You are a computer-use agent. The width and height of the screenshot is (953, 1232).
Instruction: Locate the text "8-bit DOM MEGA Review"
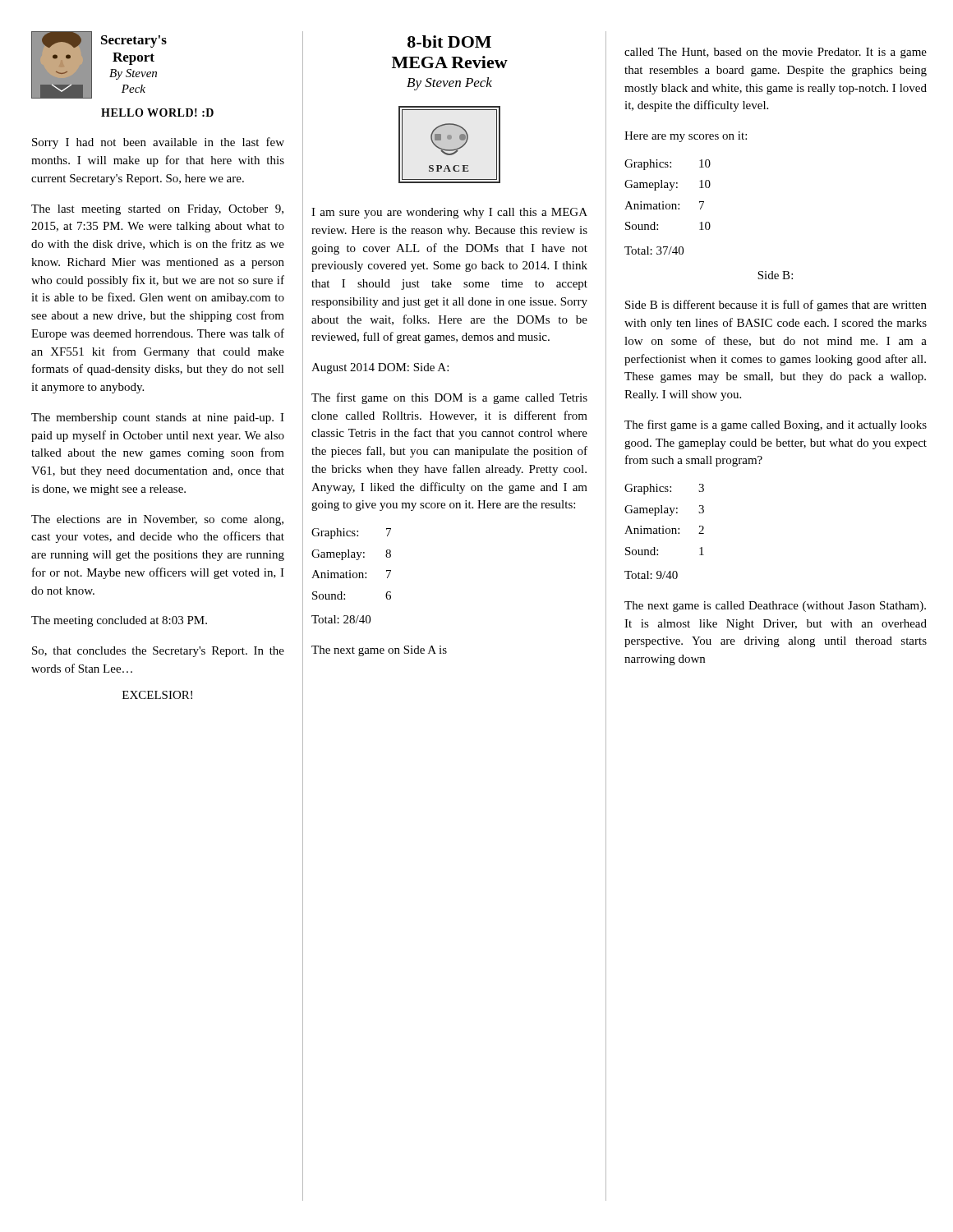pos(449,52)
